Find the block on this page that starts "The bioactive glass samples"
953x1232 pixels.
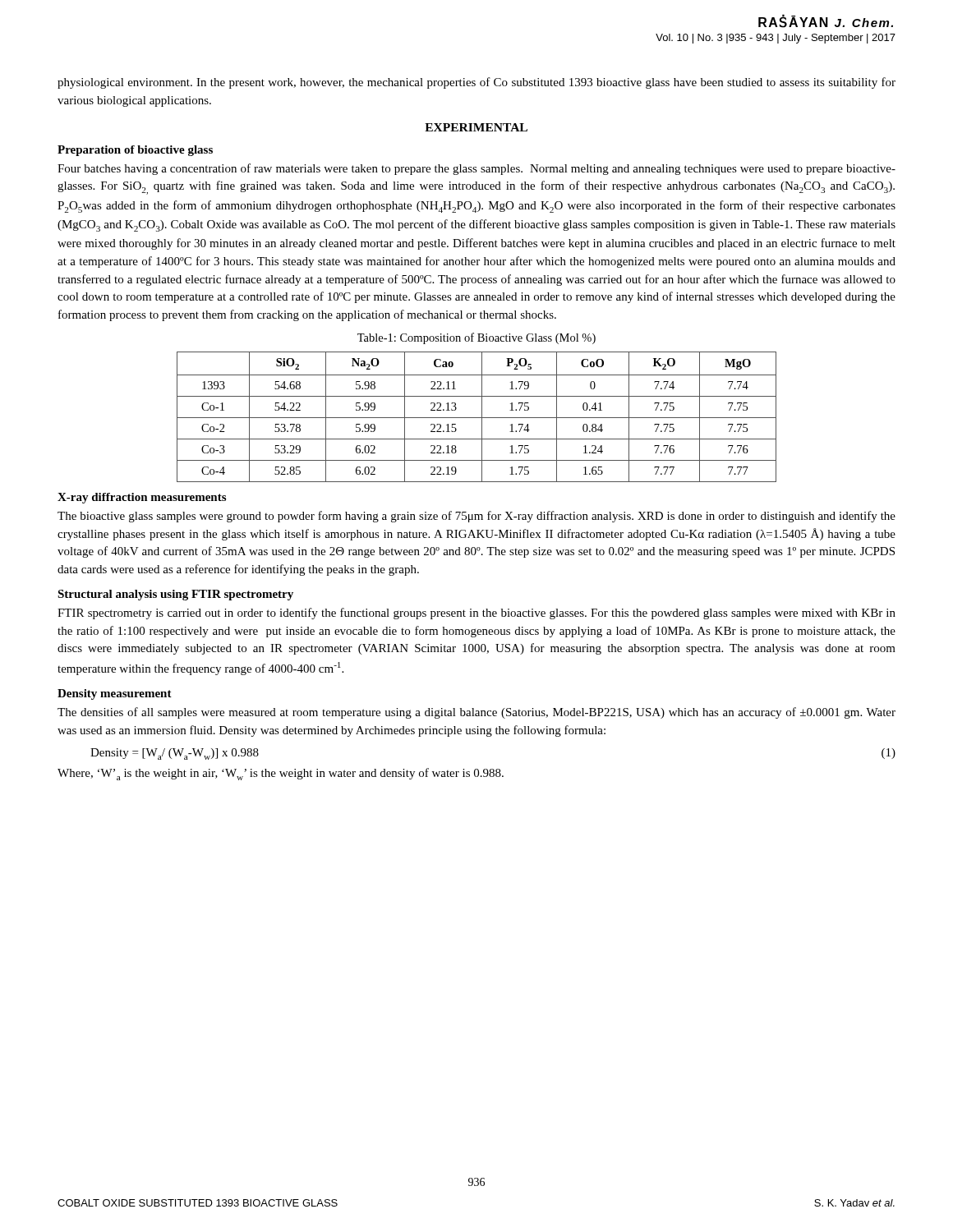coord(476,543)
